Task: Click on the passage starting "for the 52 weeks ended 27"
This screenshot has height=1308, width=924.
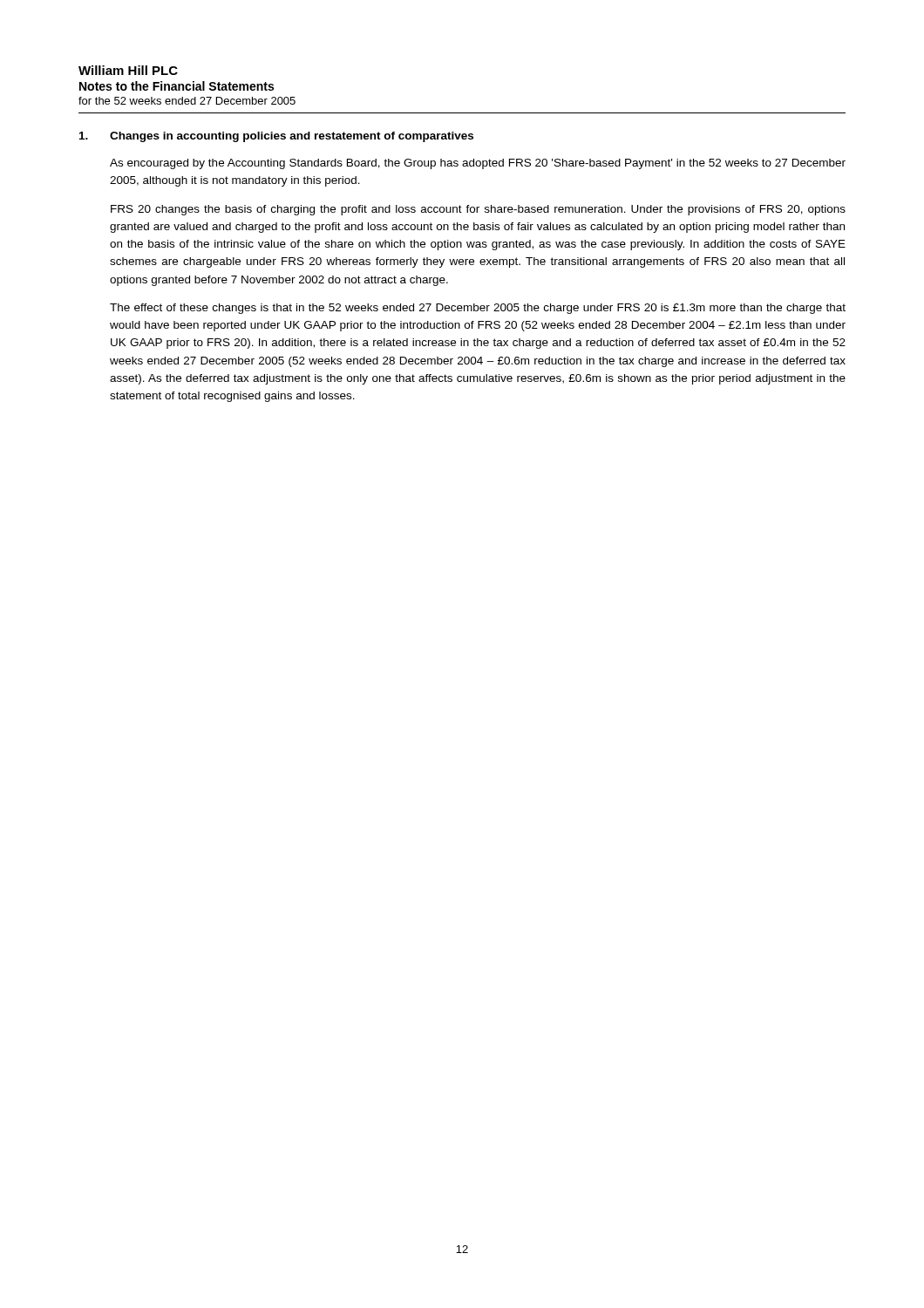Action: [187, 101]
